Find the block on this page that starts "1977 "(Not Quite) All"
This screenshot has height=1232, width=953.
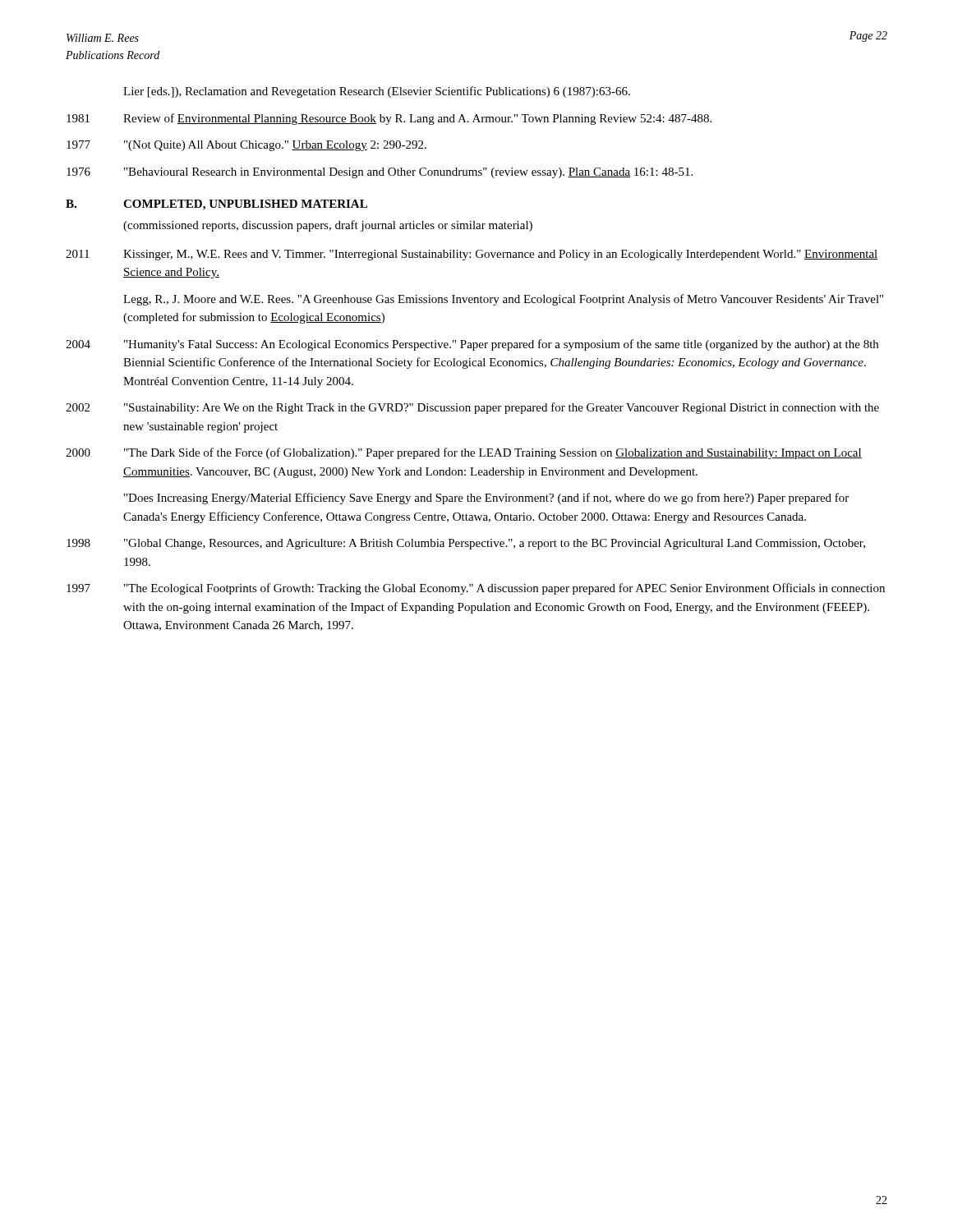tap(246, 146)
